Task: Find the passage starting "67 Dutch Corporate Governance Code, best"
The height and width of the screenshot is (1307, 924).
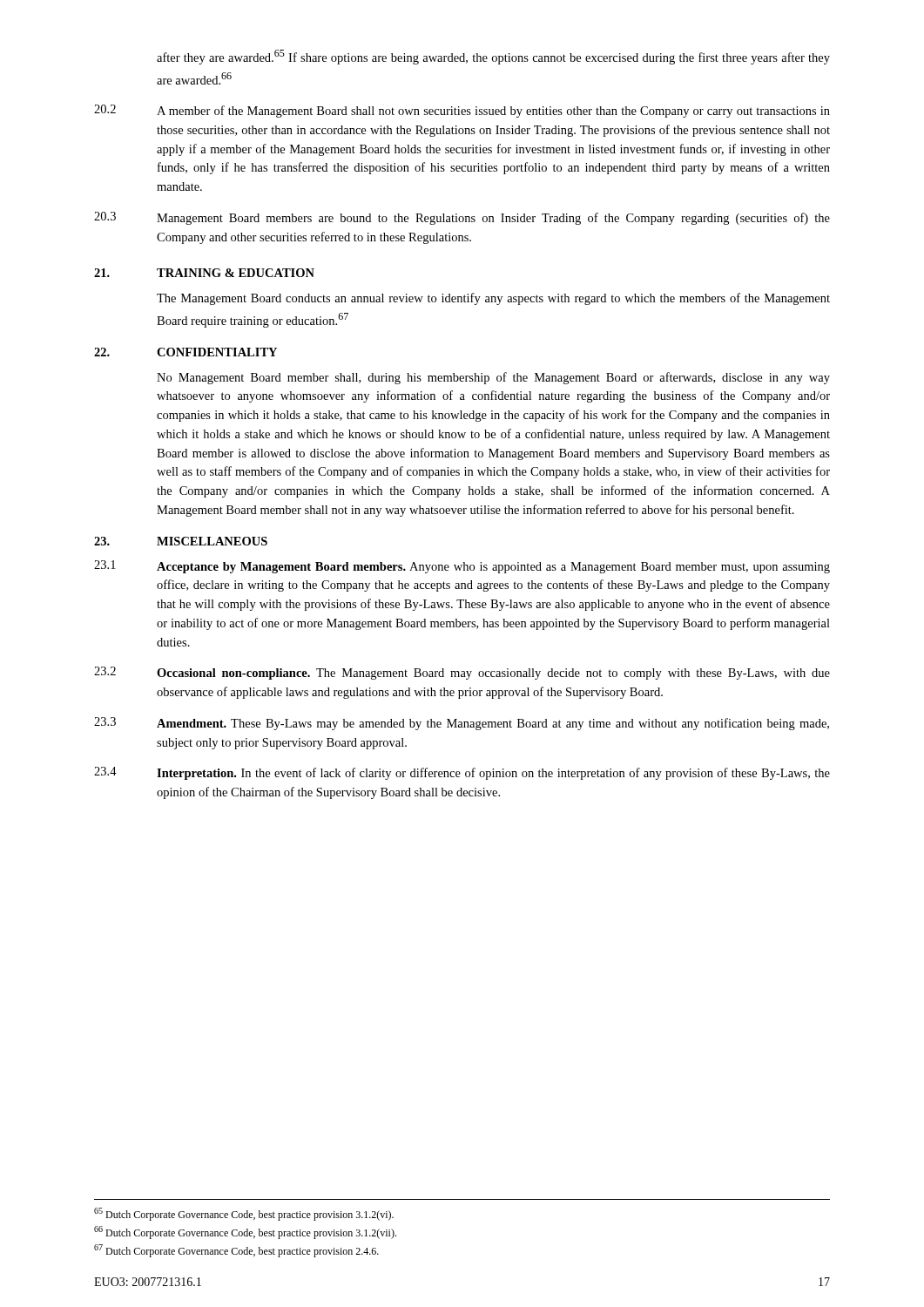Action: tap(237, 1250)
